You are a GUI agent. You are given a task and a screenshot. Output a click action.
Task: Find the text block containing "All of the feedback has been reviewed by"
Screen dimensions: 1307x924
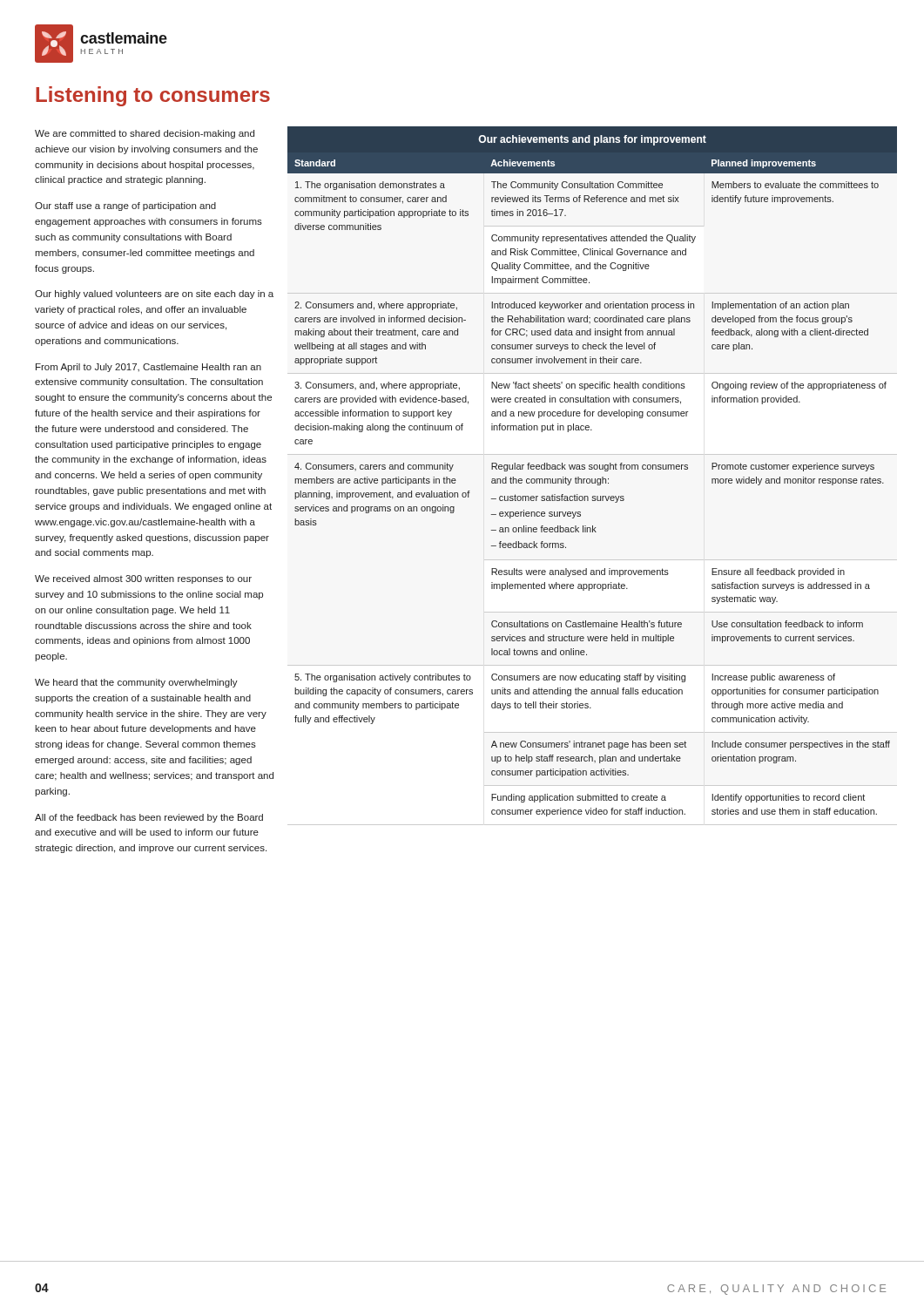point(155,833)
